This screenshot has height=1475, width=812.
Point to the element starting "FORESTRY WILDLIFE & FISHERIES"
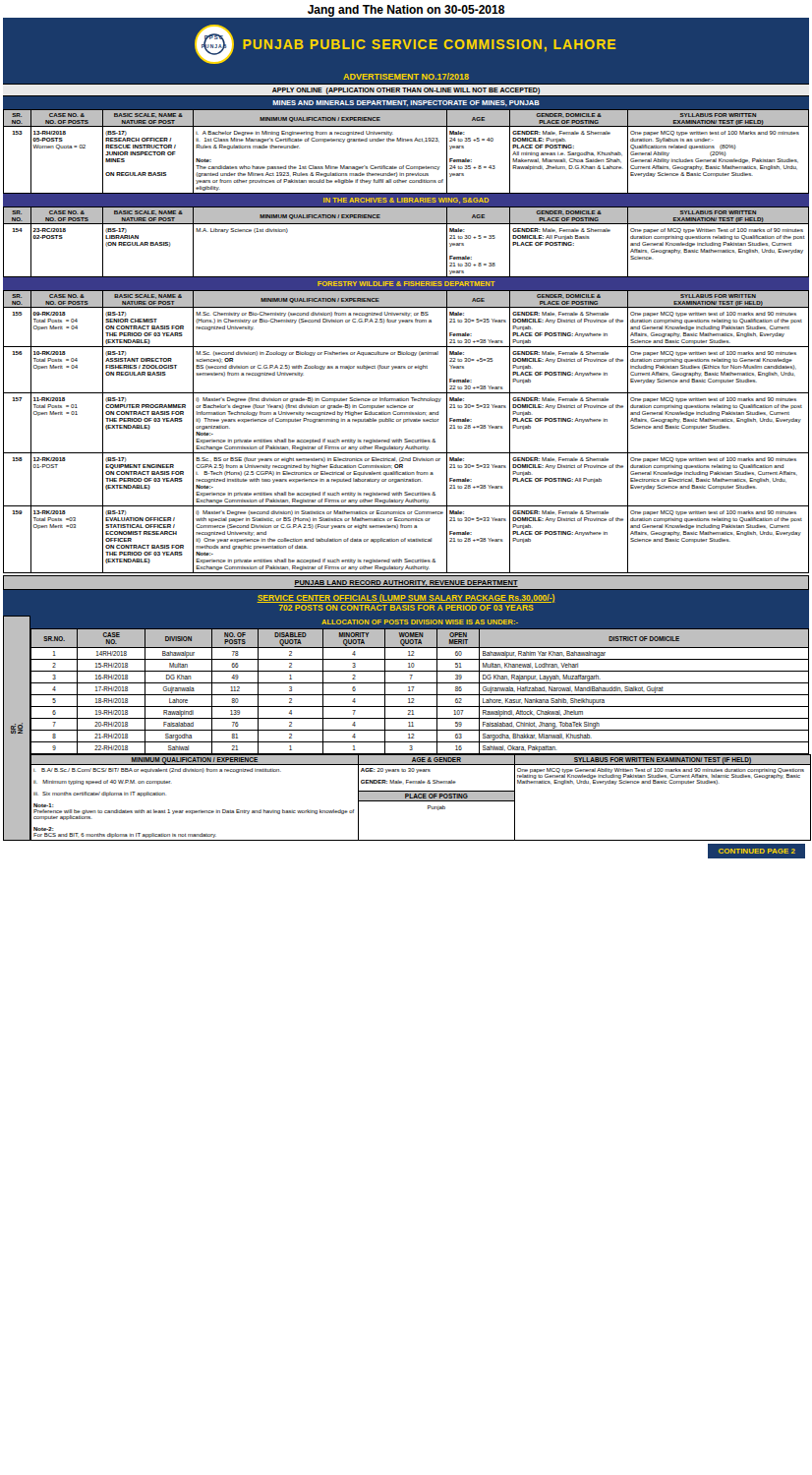[406, 284]
